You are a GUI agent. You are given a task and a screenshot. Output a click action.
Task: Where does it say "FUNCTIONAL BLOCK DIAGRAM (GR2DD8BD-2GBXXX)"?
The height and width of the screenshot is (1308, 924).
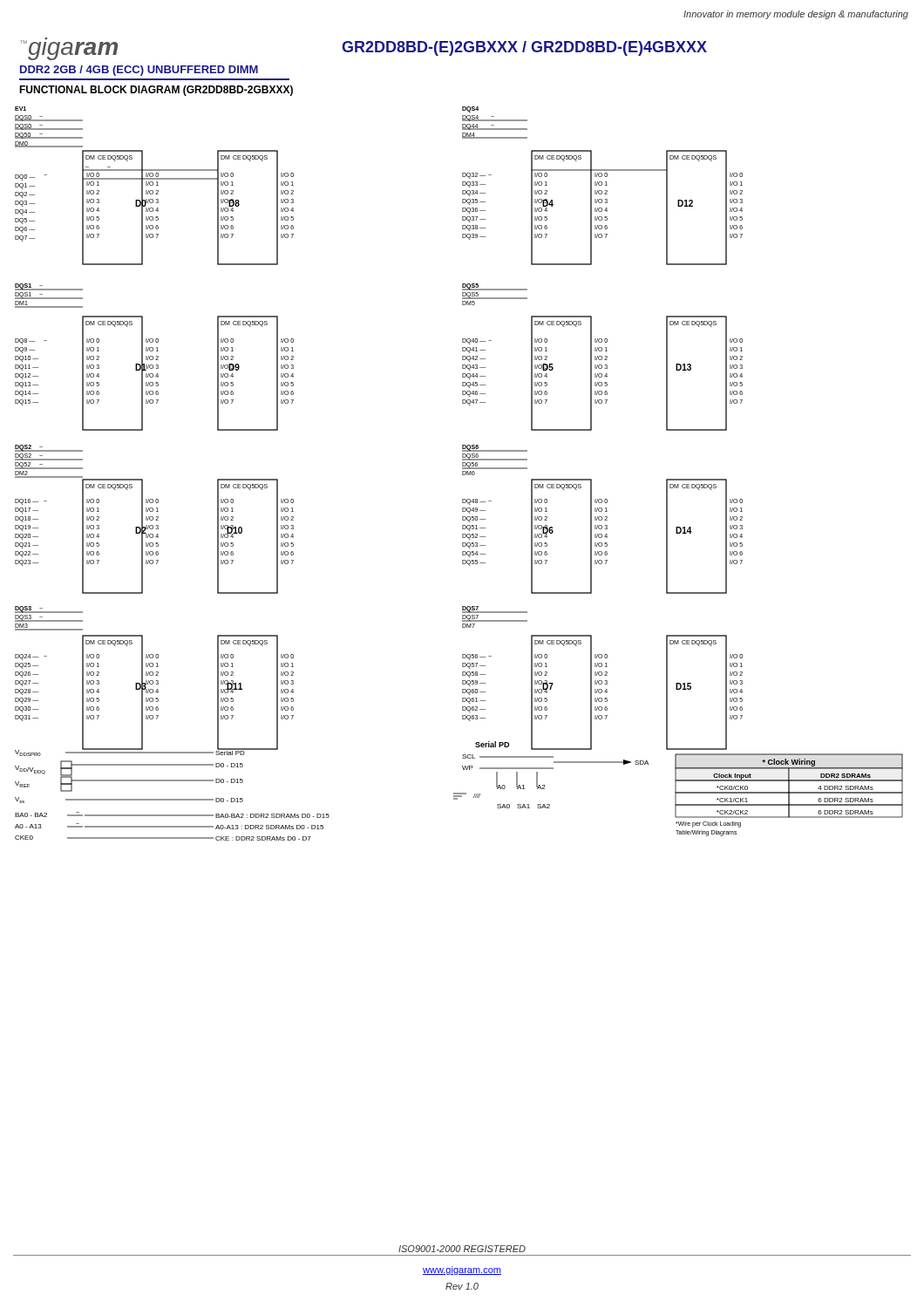pyautogui.click(x=156, y=90)
